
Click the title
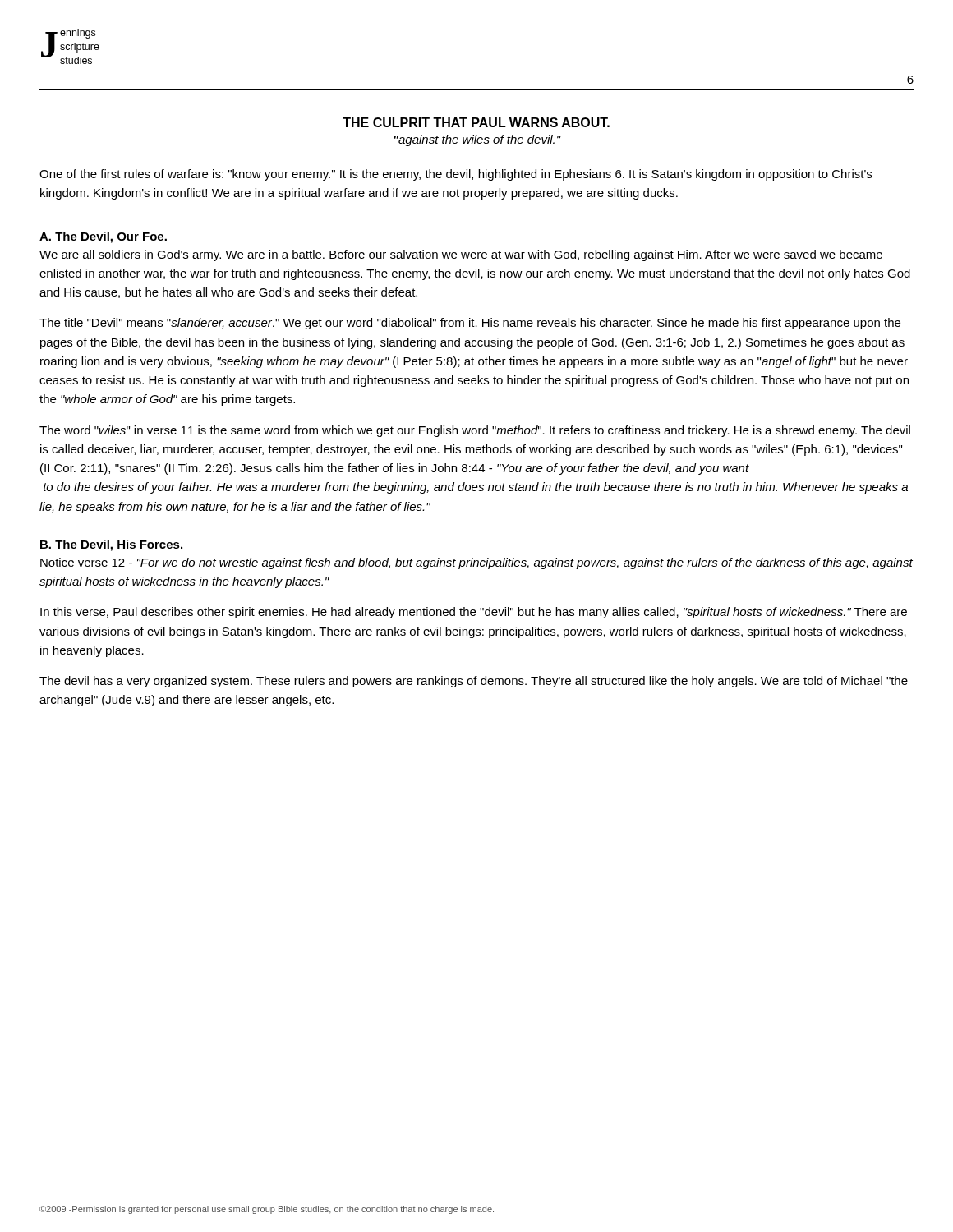point(476,131)
